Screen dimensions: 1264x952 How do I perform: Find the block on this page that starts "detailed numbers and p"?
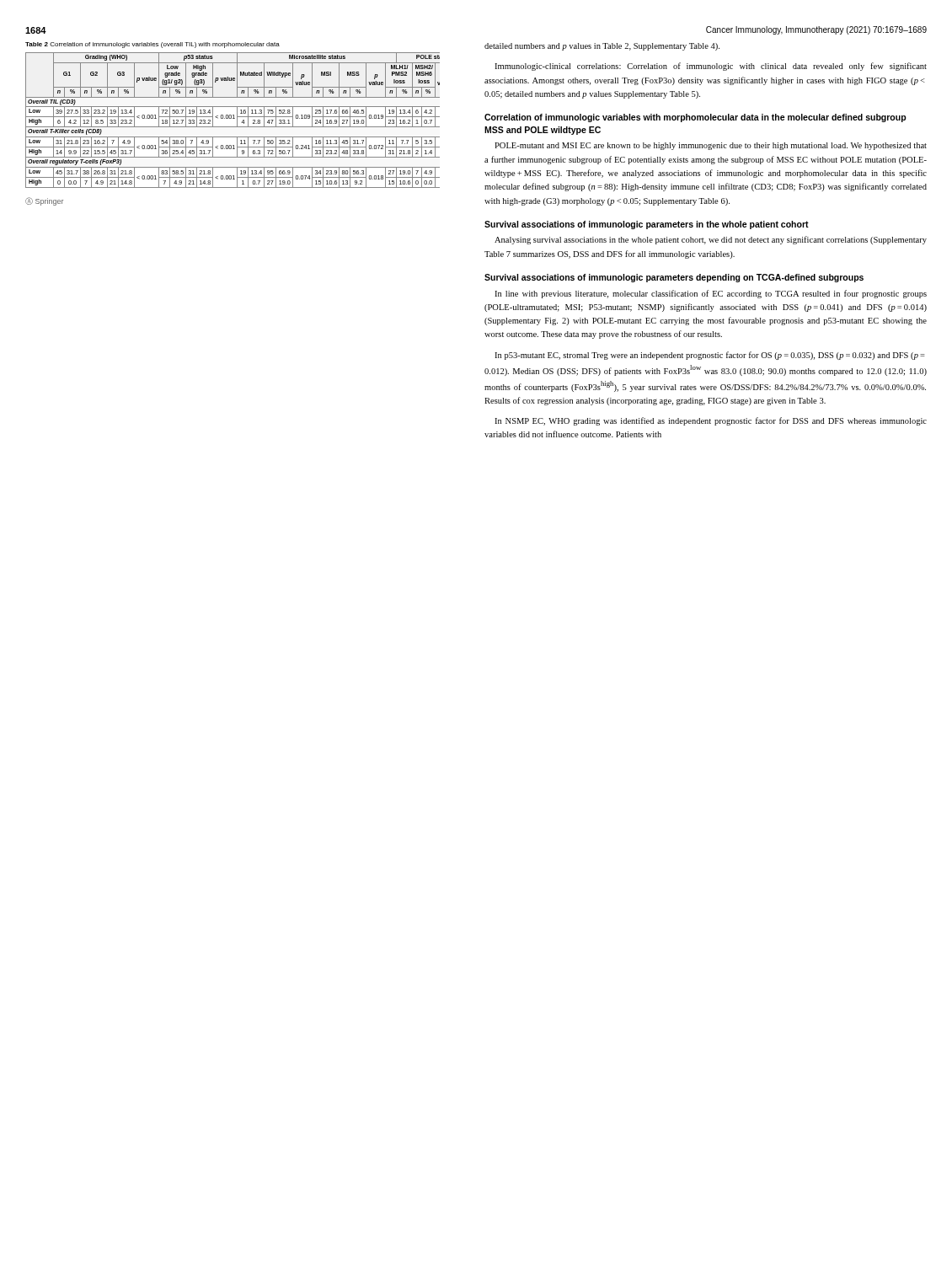[706, 46]
